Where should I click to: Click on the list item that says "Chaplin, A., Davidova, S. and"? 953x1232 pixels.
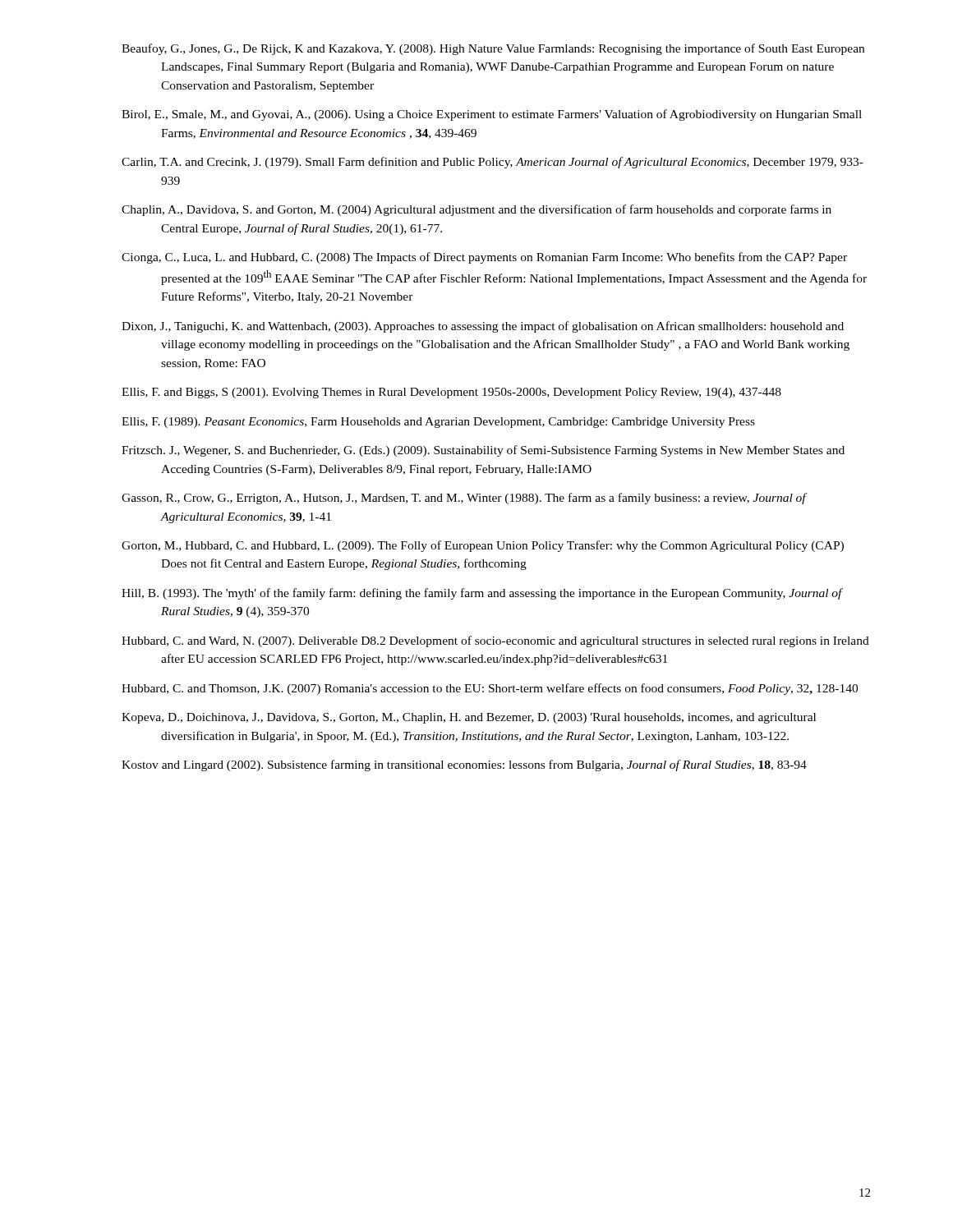(x=477, y=218)
